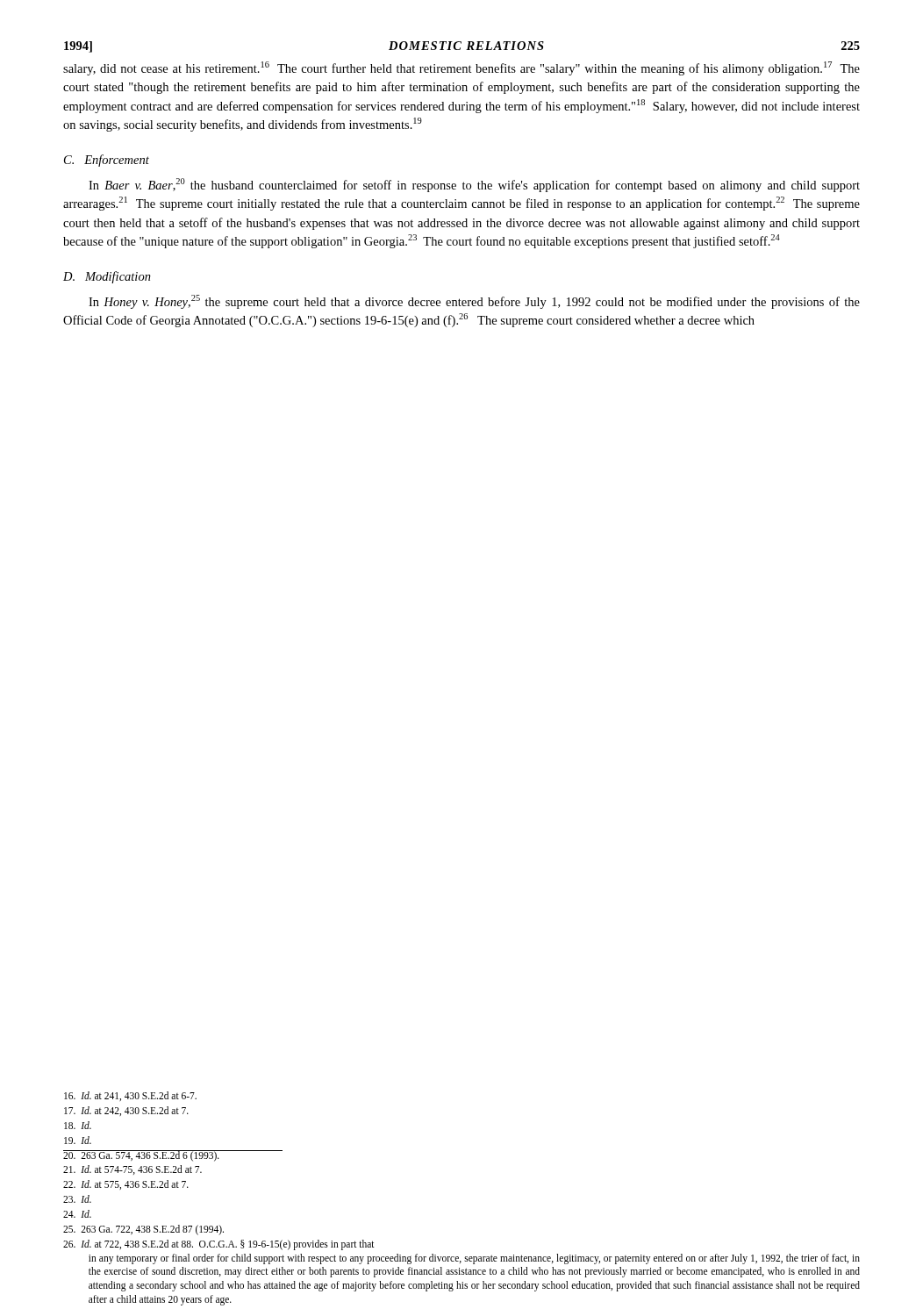Where does it say "D. Modification"?

point(107,276)
